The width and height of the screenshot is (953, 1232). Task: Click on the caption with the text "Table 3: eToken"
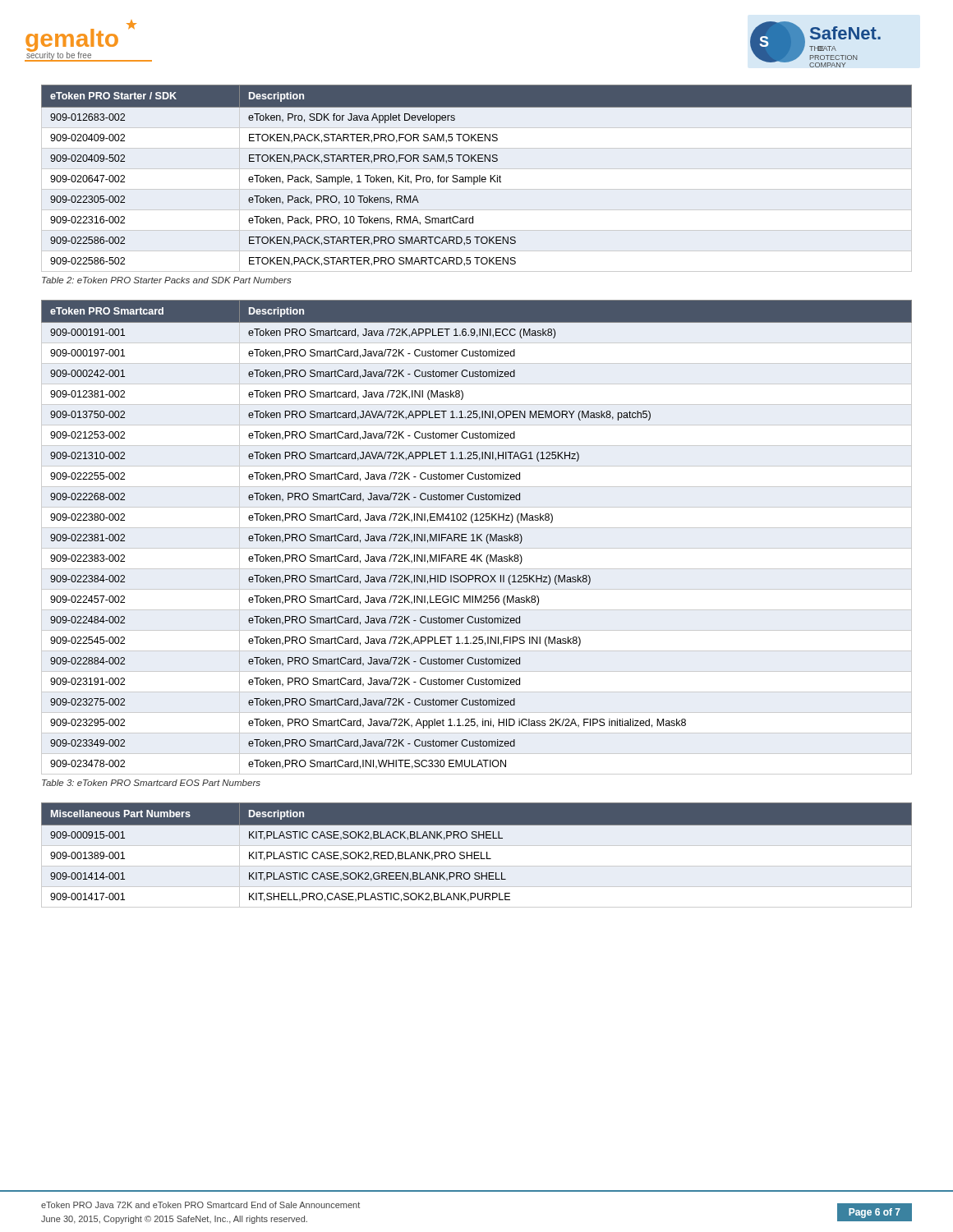pos(151,783)
